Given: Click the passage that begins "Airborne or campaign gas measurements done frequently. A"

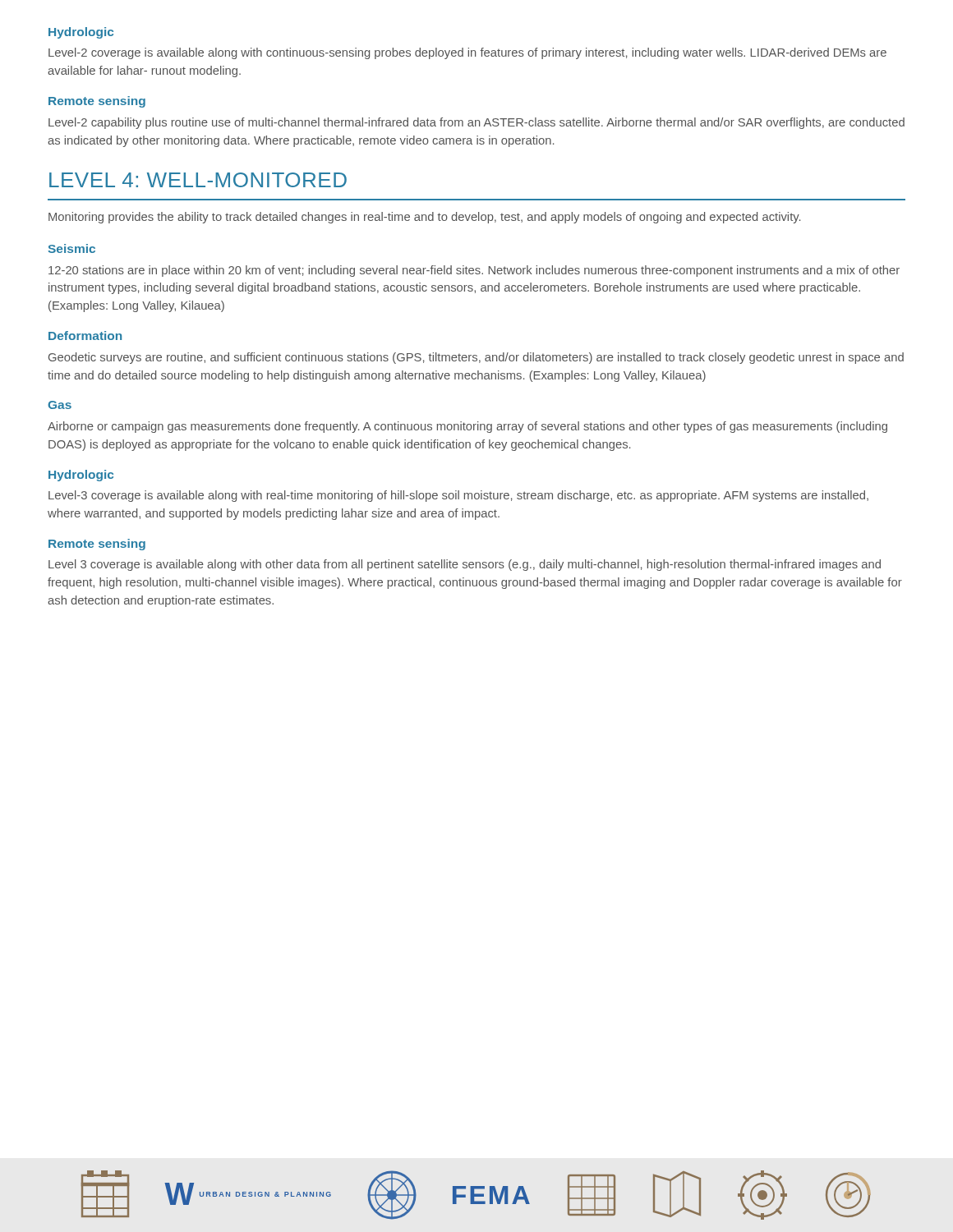Looking at the screenshot, I should [x=468, y=435].
